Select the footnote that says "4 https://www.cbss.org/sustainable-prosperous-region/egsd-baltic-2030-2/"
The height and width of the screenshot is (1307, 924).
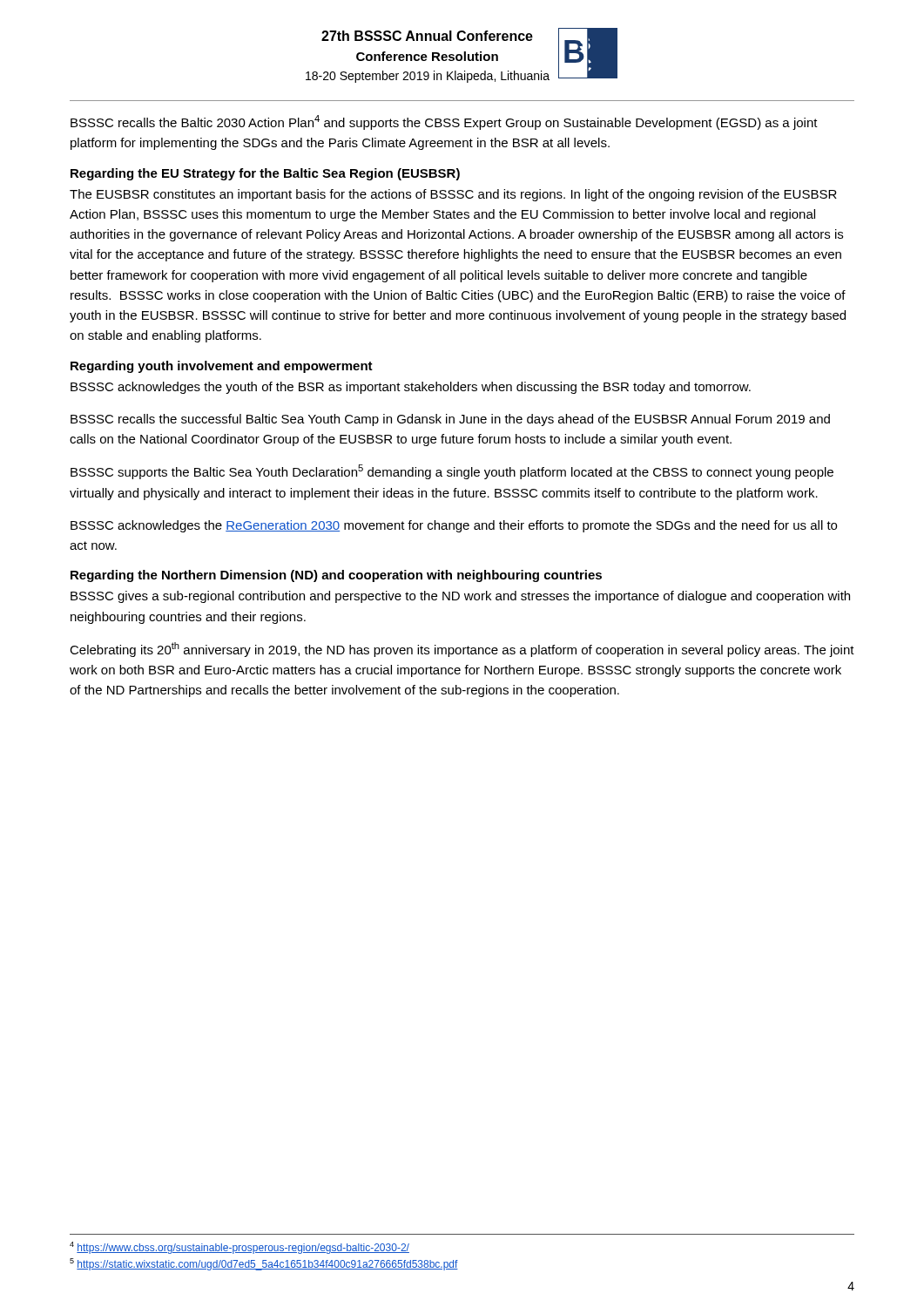[x=239, y=1247]
